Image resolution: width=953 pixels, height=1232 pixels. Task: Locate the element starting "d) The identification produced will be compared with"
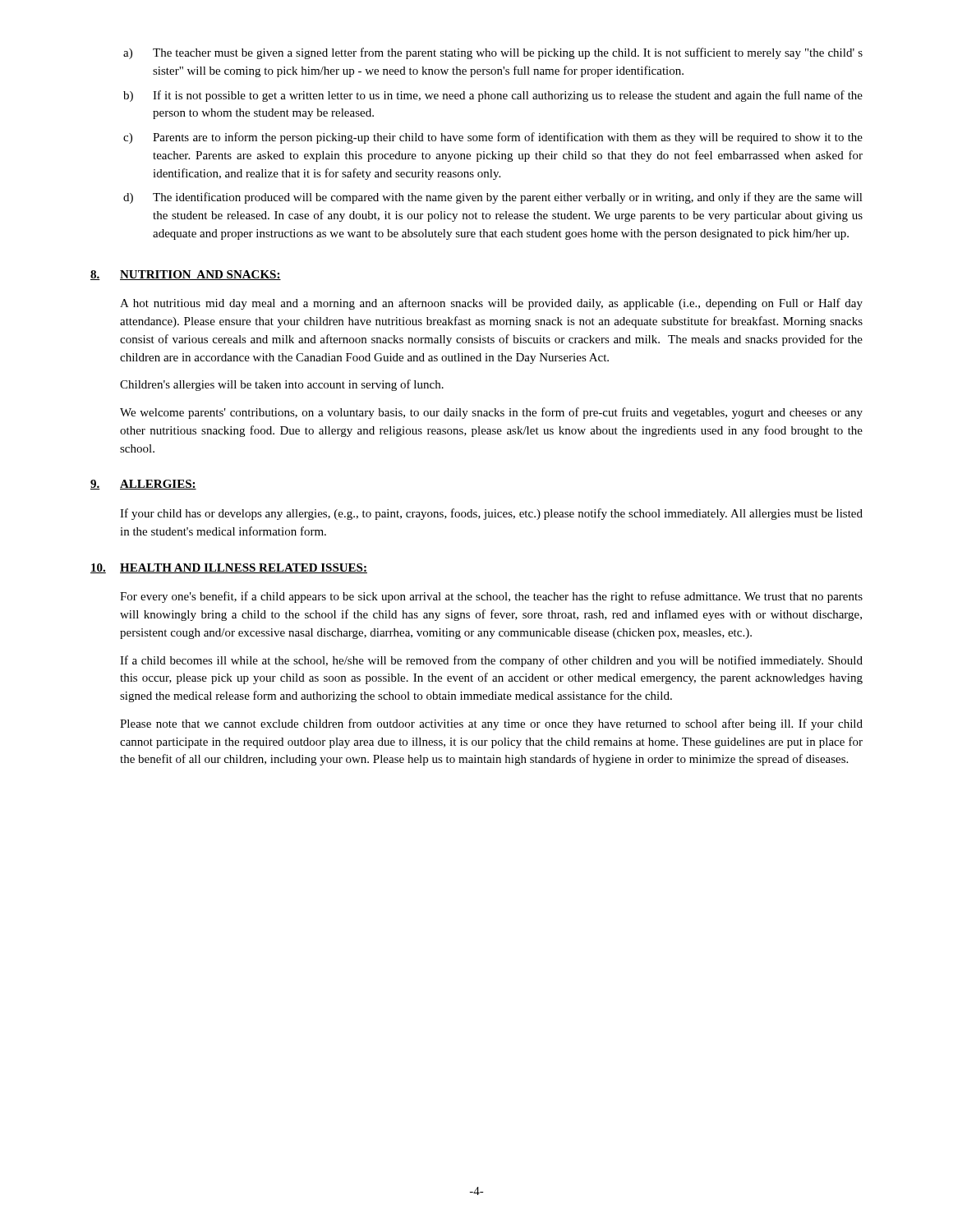493,216
